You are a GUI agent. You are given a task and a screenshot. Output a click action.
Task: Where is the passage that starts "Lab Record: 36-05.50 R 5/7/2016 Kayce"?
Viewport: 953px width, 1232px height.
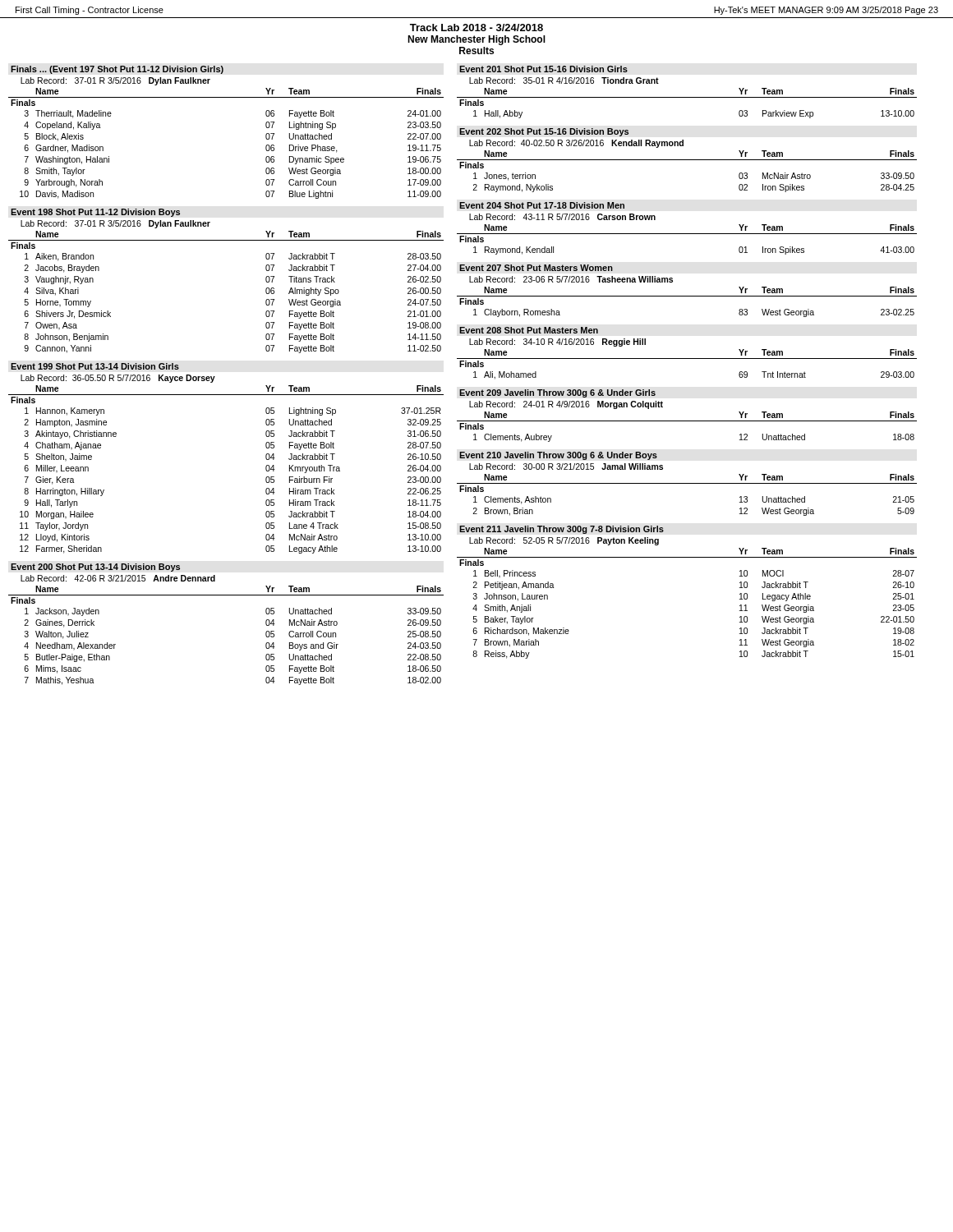[x=113, y=378]
